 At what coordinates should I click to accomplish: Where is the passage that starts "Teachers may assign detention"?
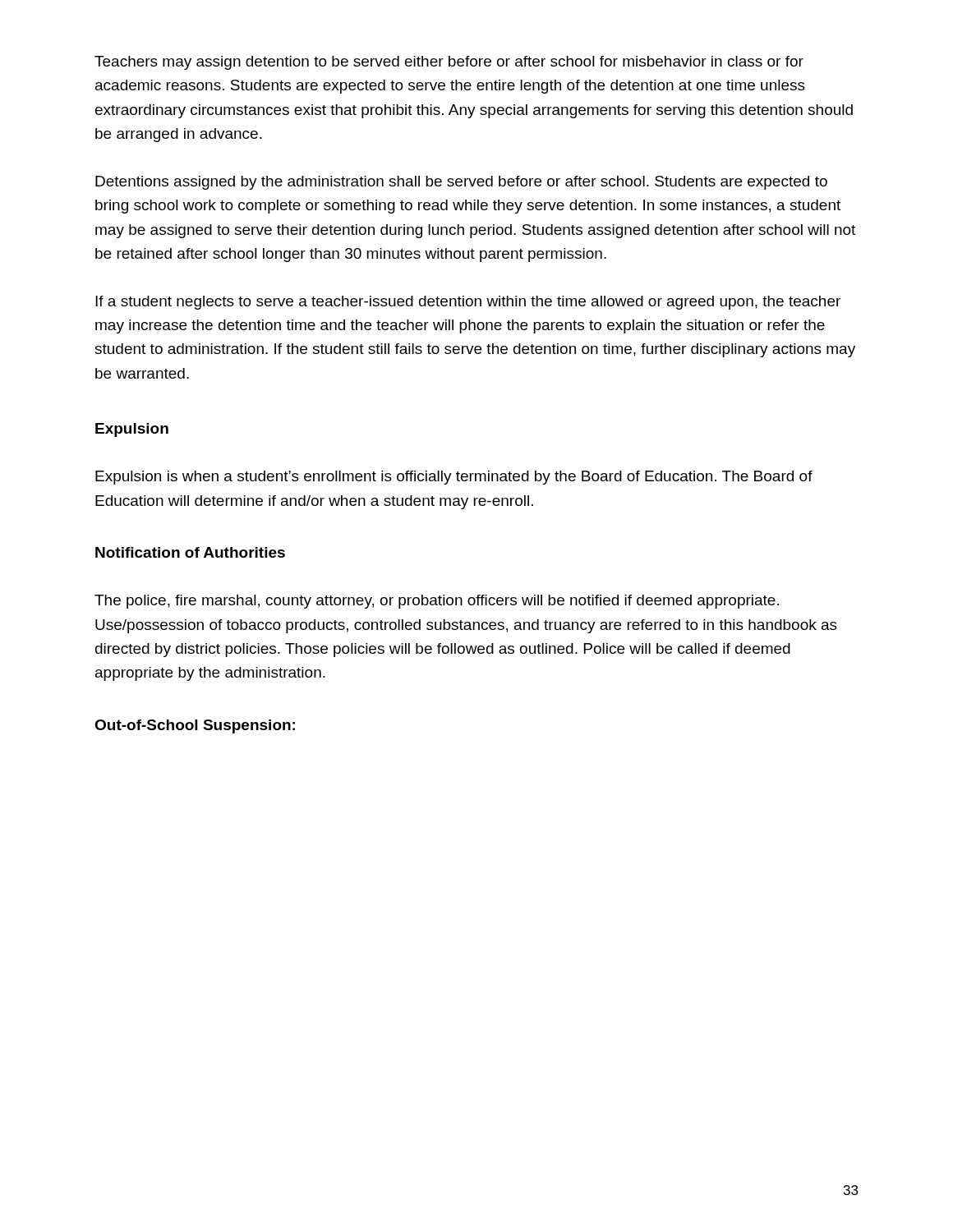point(474,97)
